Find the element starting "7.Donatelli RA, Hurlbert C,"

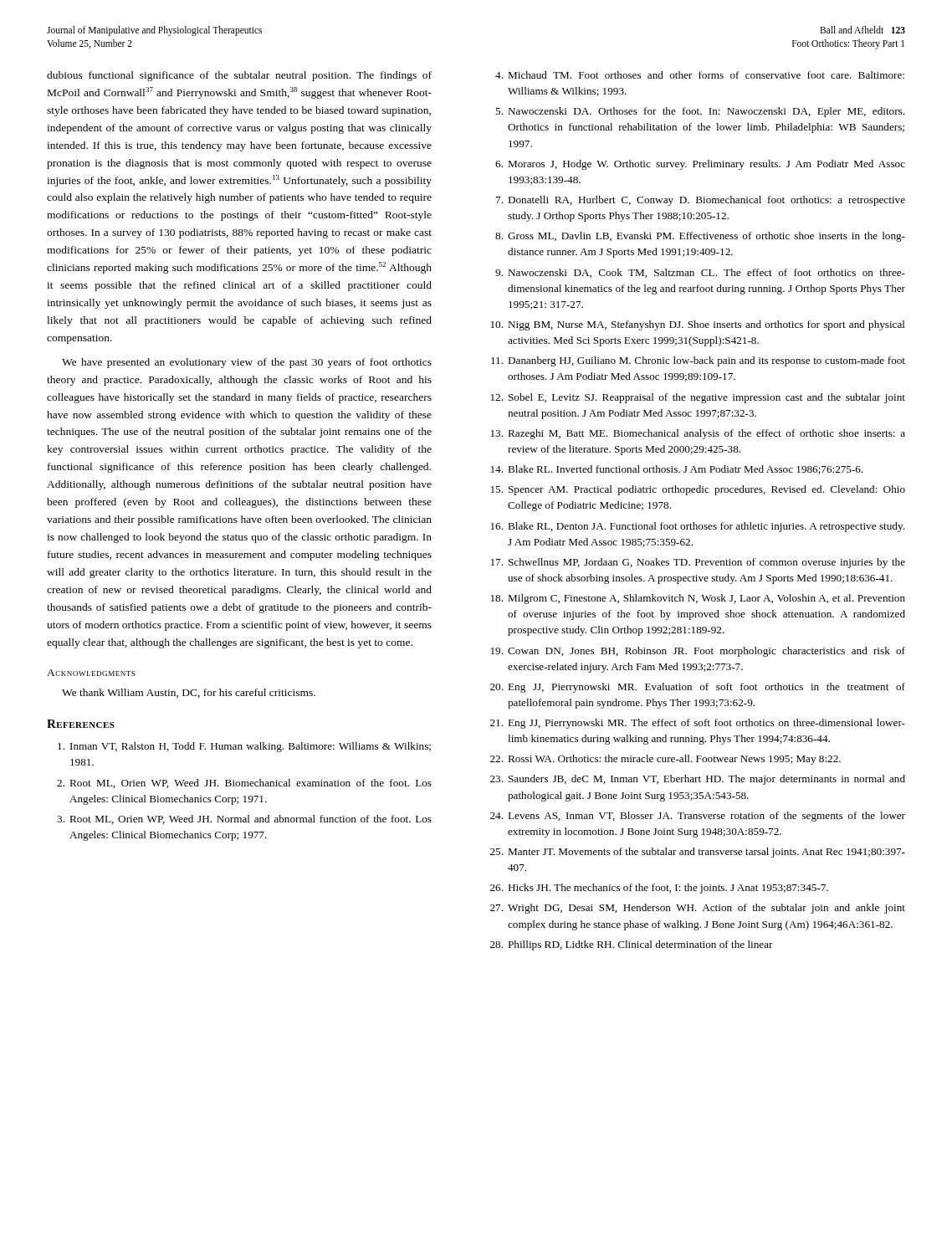695,208
